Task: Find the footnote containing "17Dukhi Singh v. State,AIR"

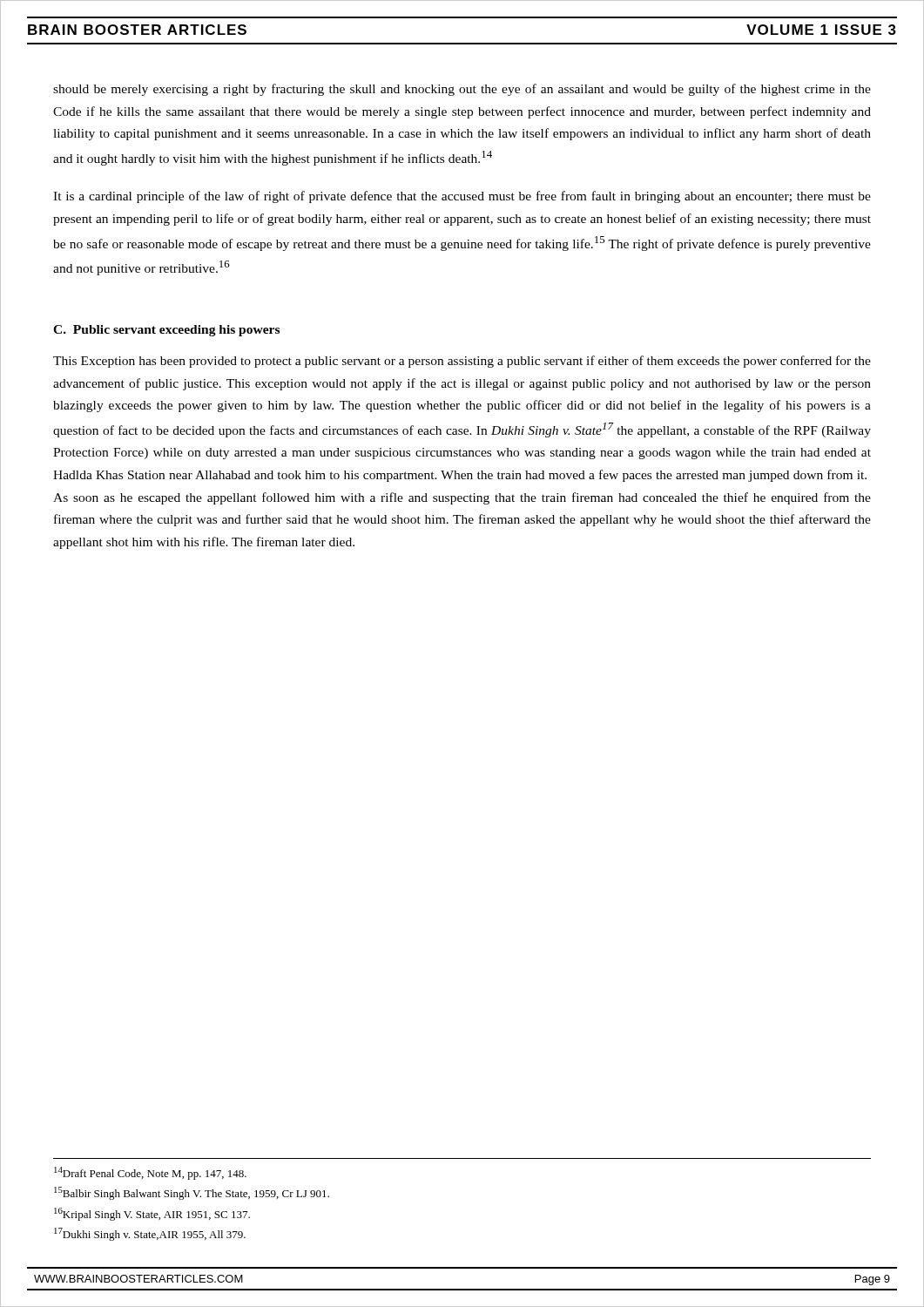Action: (x=150, y=1233)
